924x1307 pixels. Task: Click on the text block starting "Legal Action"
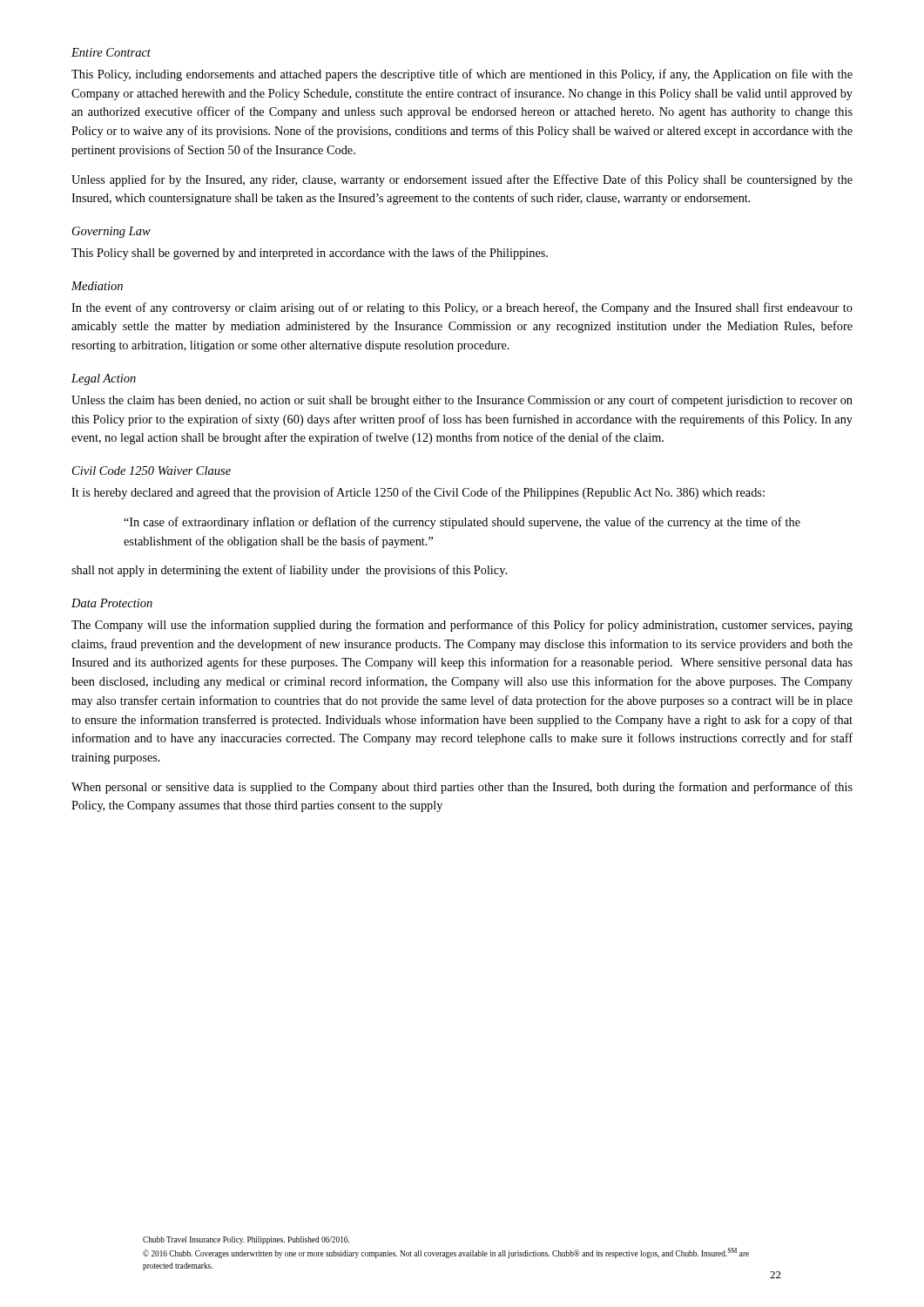tap(104, 378)
